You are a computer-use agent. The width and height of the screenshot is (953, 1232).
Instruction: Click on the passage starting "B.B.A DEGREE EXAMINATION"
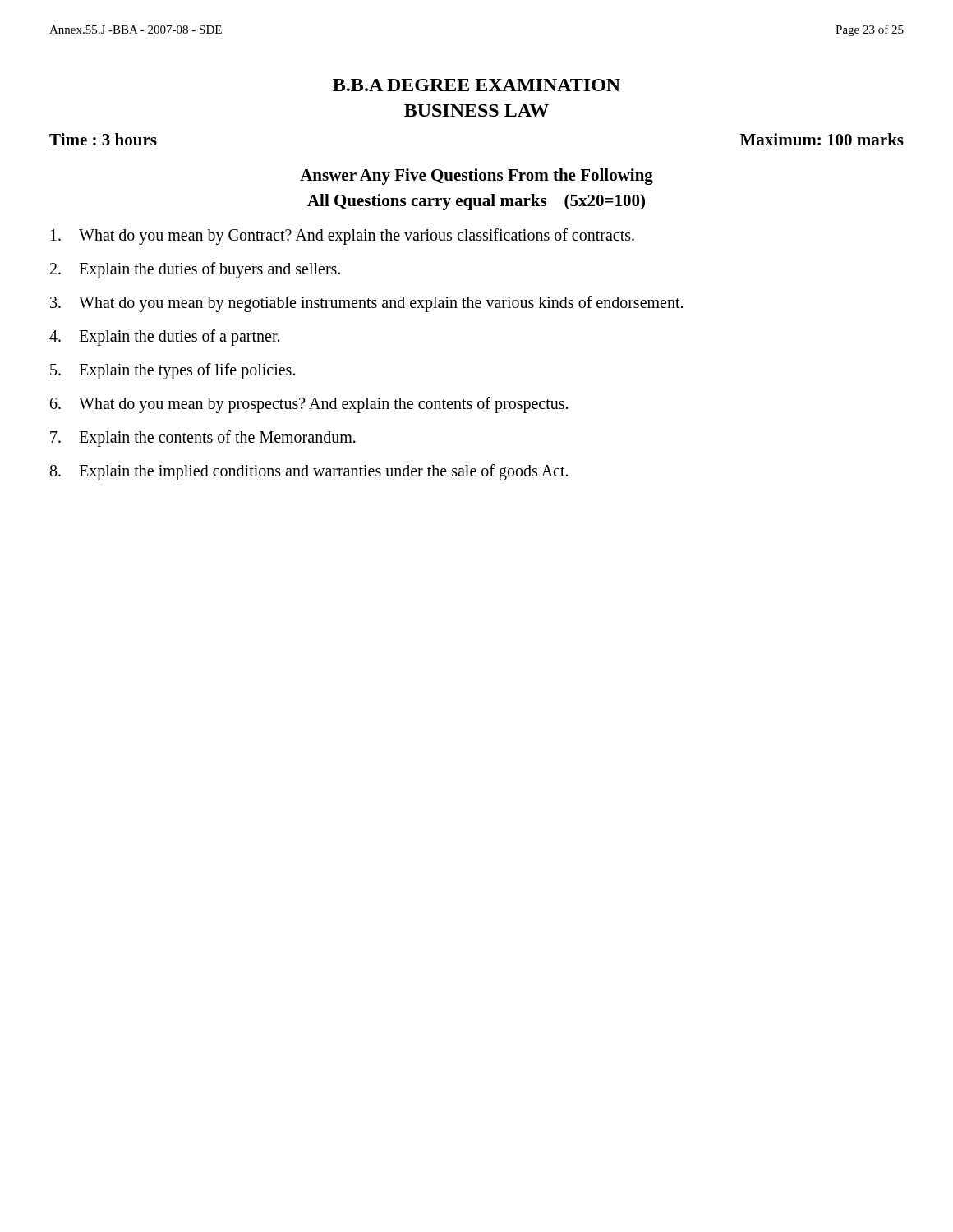pyautogui.click(x=476, y=85)
